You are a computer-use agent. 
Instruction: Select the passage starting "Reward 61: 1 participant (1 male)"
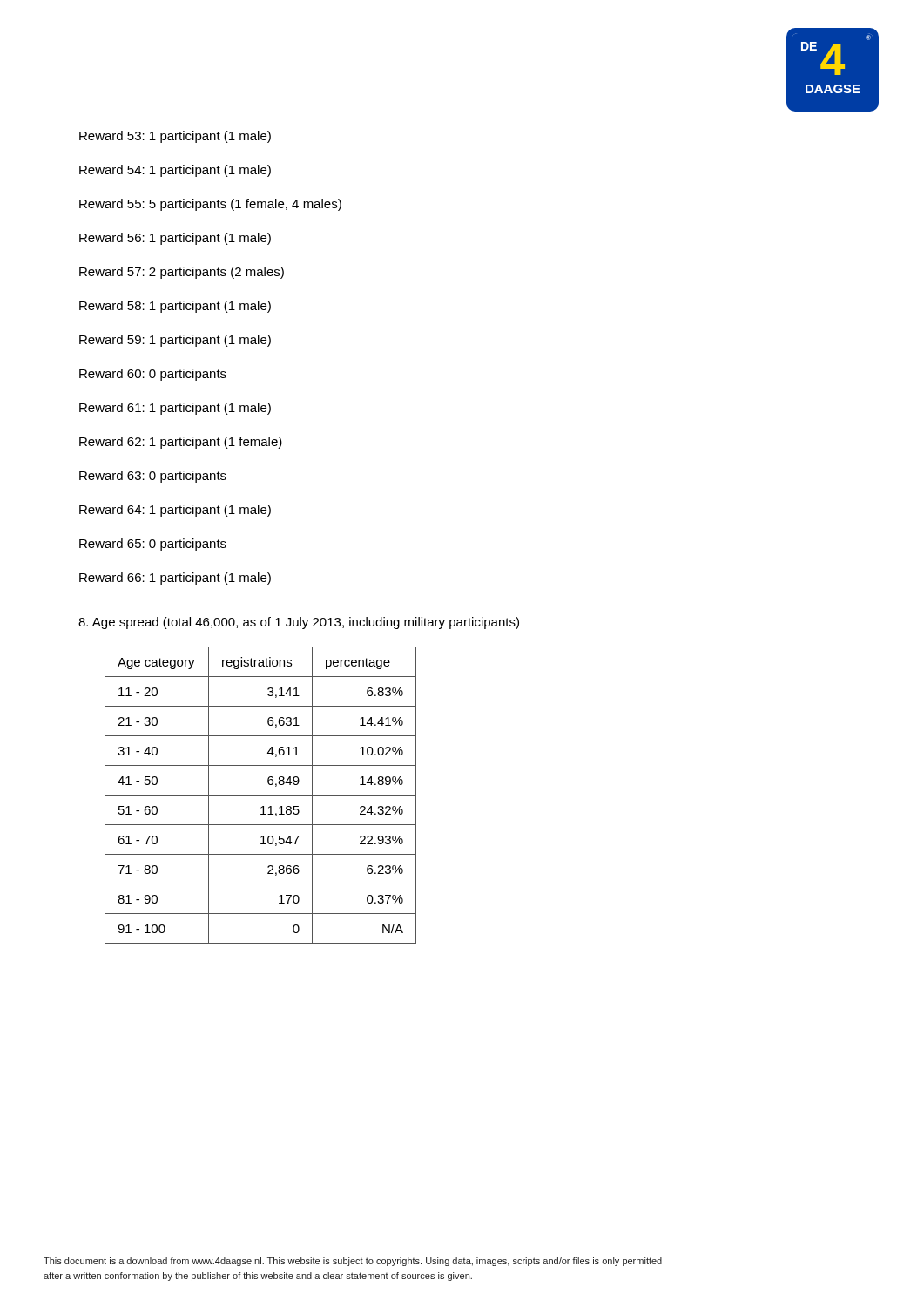(x=175, y=407)
